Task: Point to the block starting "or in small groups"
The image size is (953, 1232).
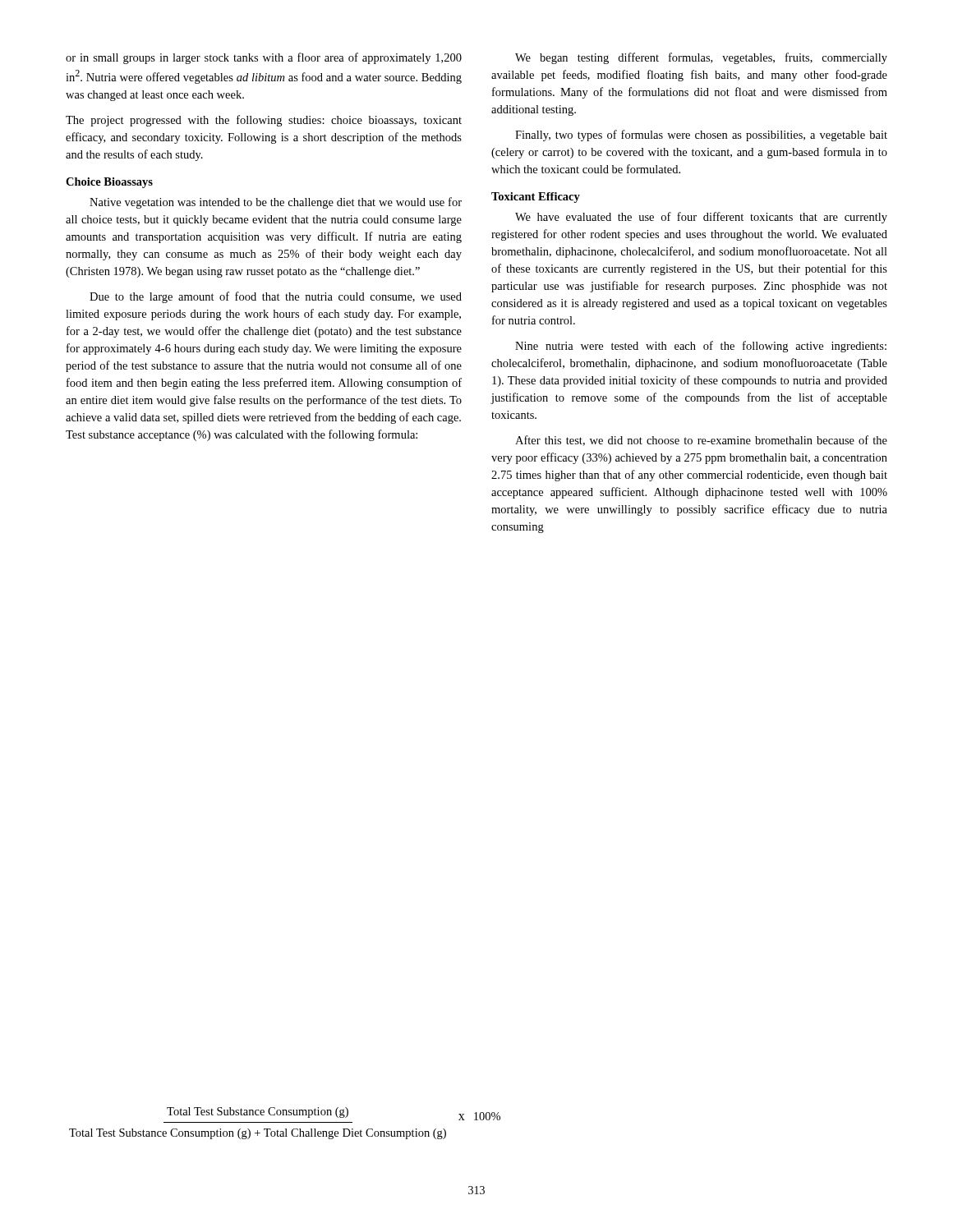Action: (264, 106)
